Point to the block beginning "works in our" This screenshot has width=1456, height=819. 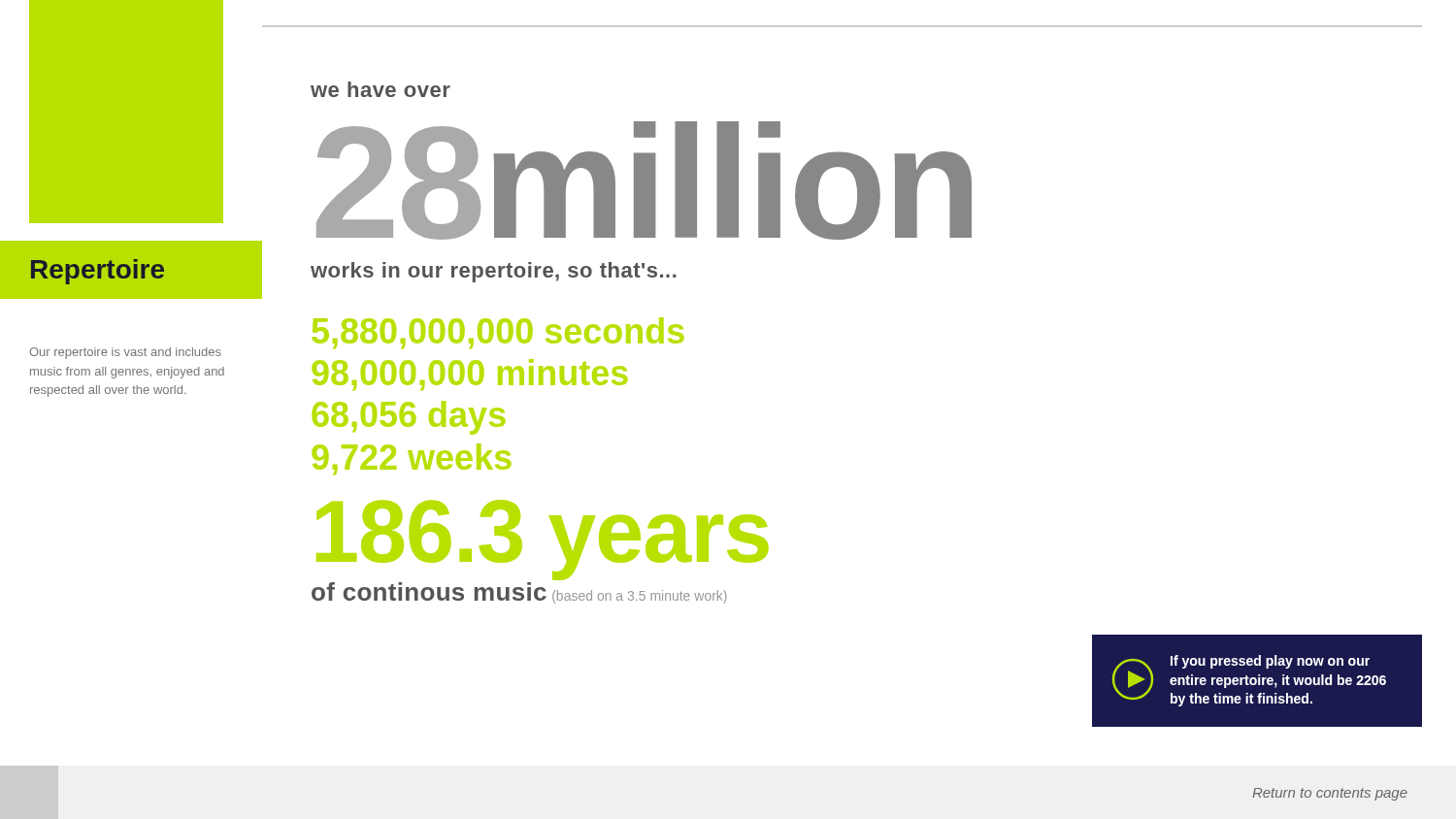494,271
